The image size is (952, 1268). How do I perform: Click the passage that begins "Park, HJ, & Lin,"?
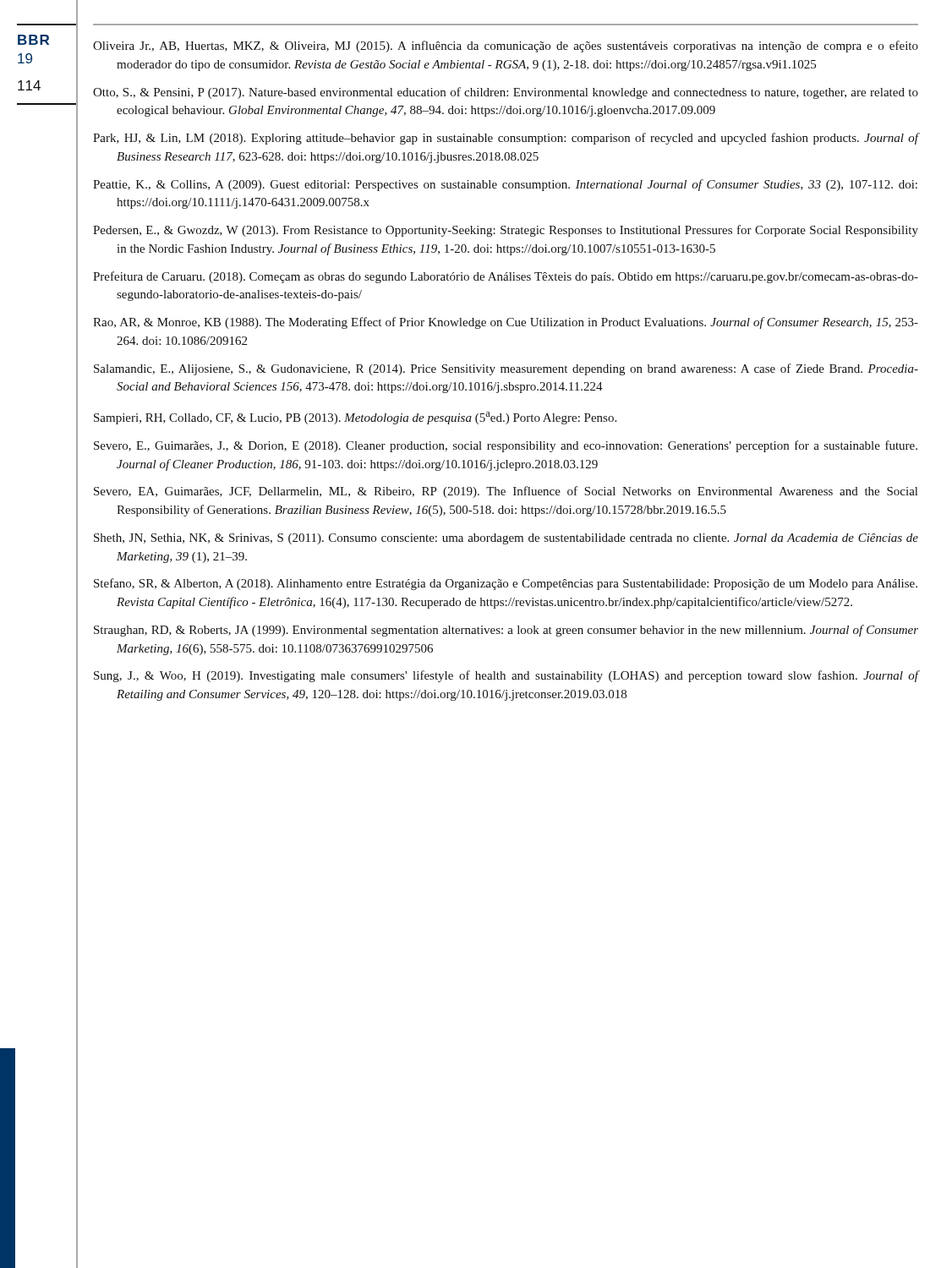pos(506,147)
